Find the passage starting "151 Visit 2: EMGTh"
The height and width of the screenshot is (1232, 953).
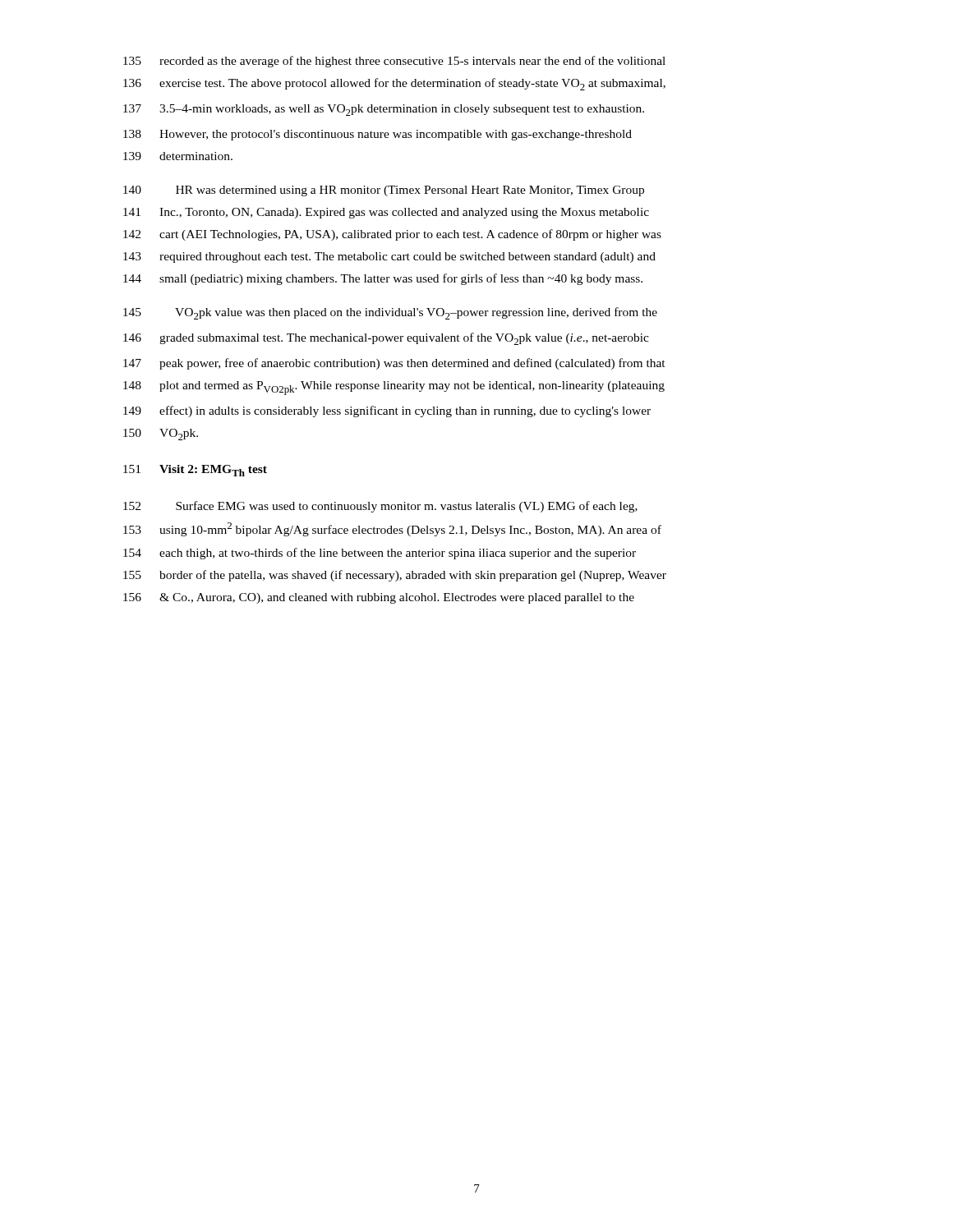(x=195, y=471)
